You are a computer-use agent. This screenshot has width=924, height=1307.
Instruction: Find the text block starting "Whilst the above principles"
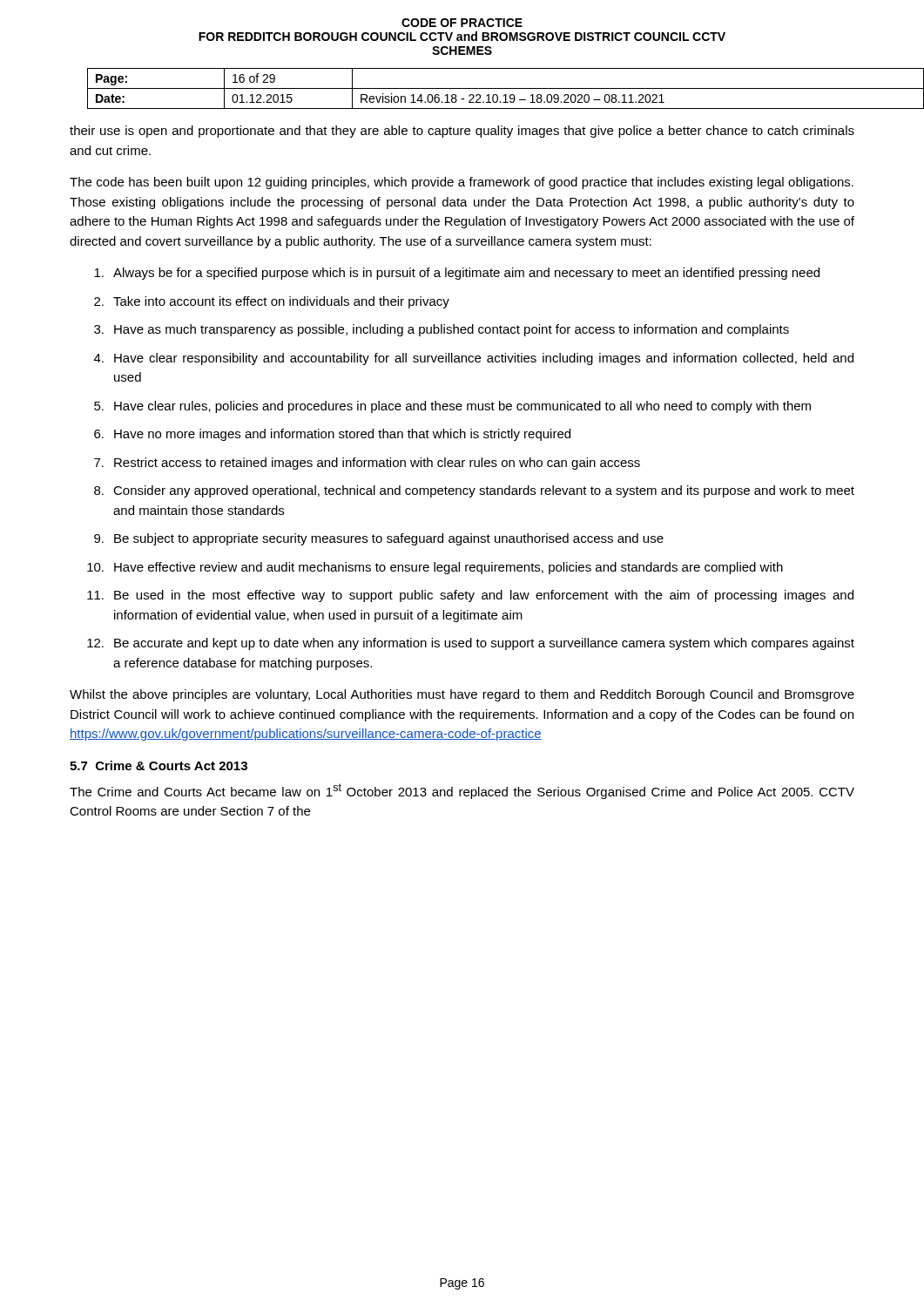pyautogui.click(x=462, y=714)
